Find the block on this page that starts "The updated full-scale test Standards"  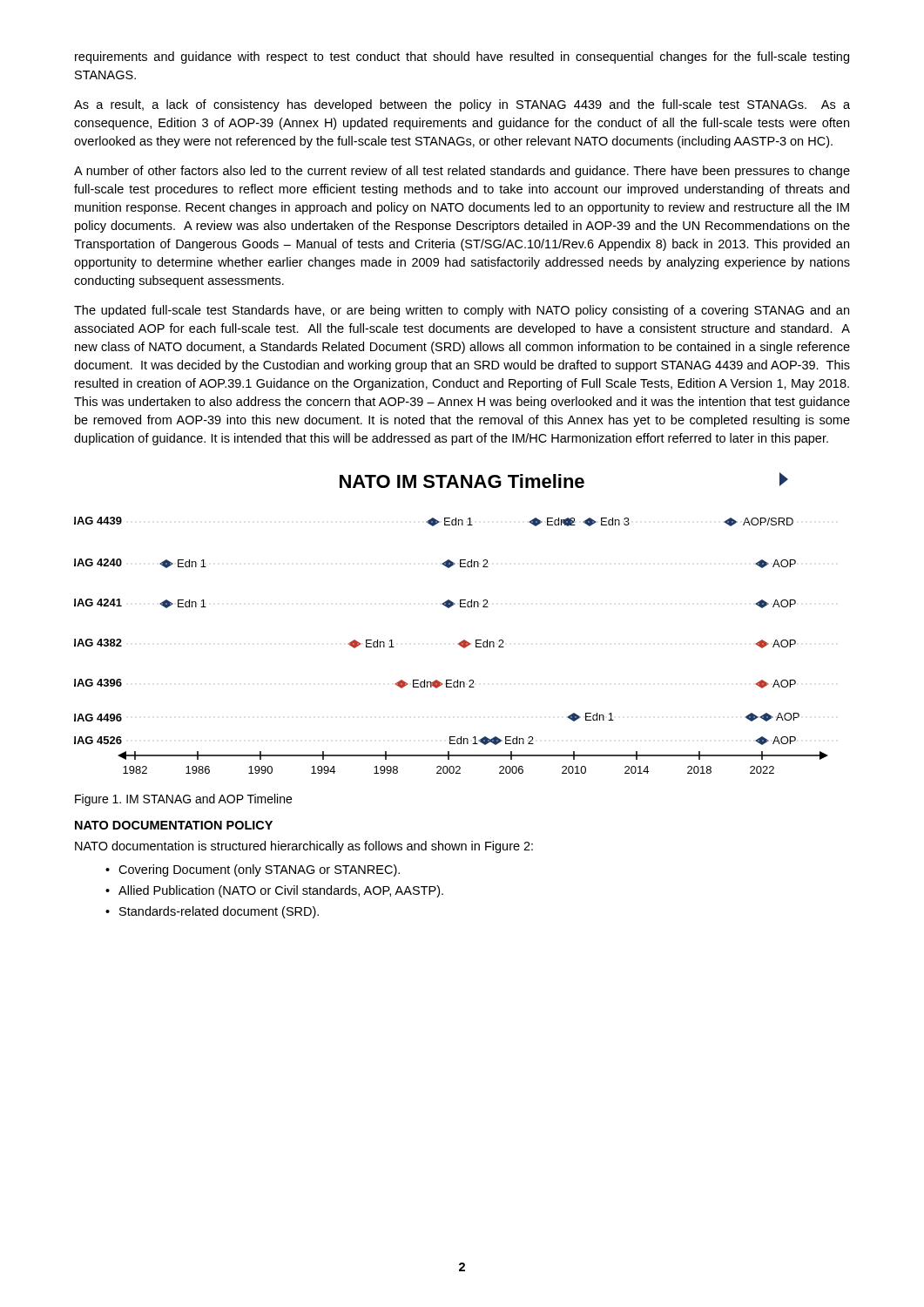click(462, 374)
